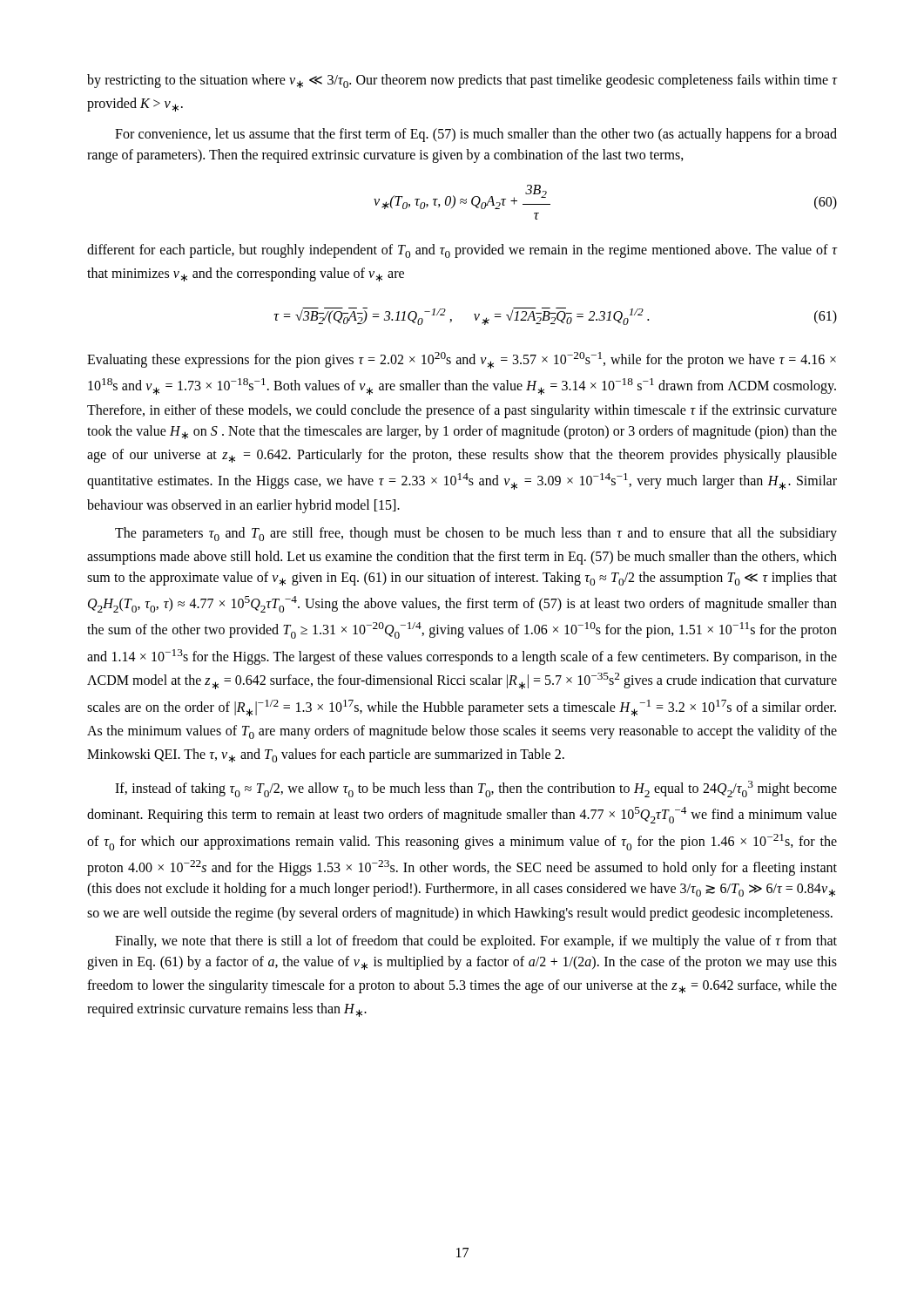Where is the passage that starts "Finally, we note that there"?
This screenshot has width=924, height=1307.
[462, 976]
